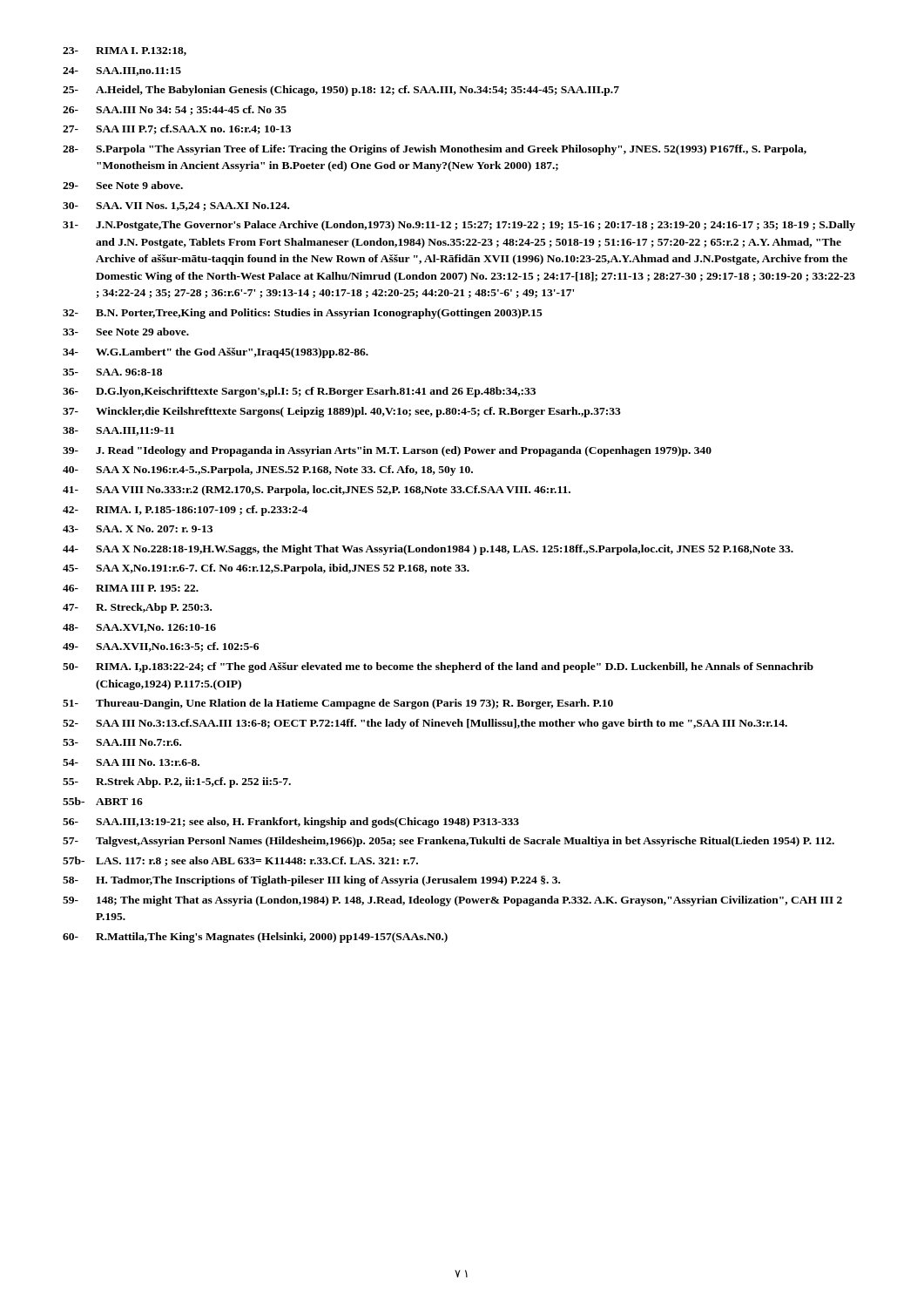Point to the text starting "44- SAA X No.228:18-19,H.W.Saggs, the Might That"

462,548
